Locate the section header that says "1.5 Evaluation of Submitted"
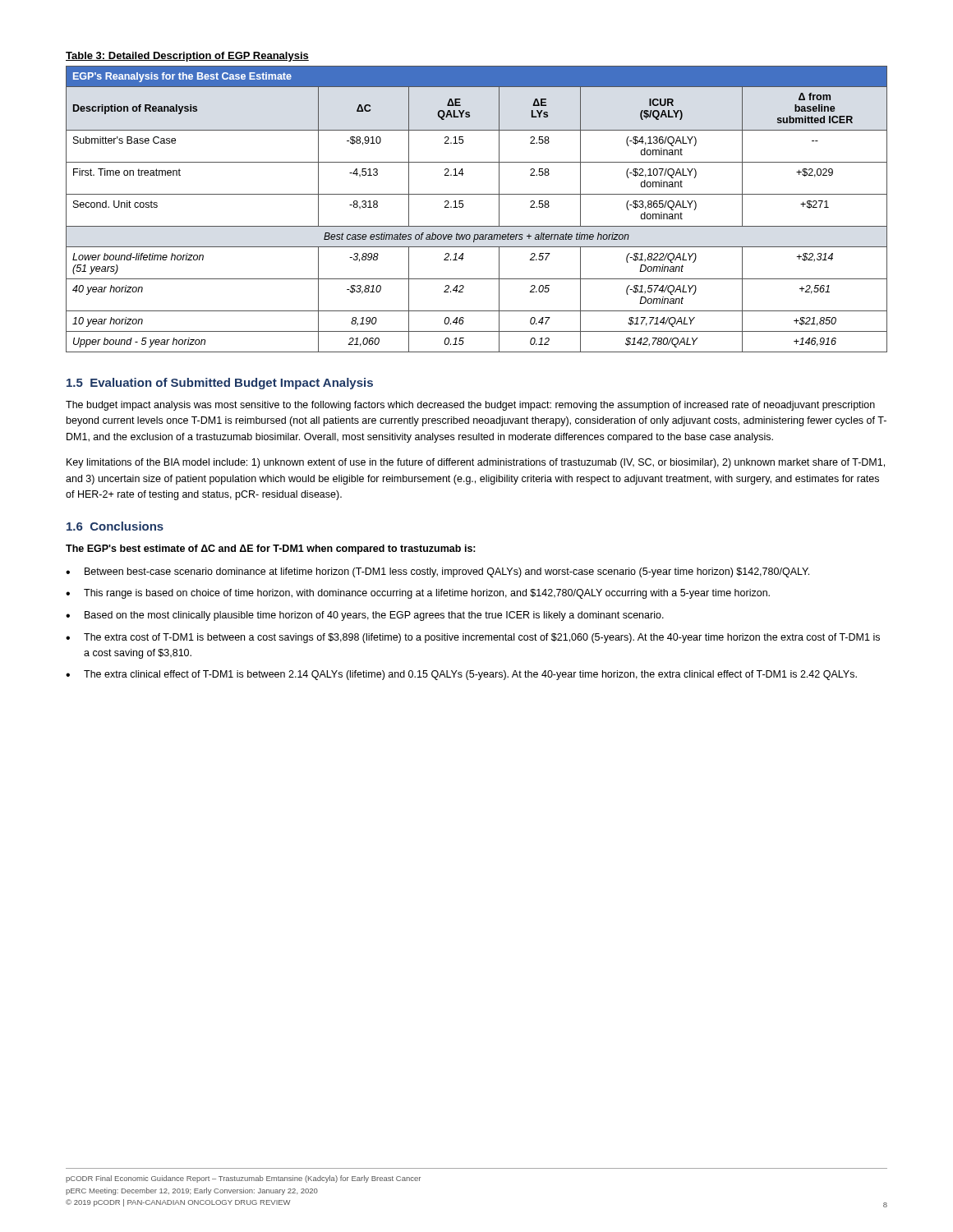Screen dimensions: 1232x953 pyautogui.click(x=220, y=382)
